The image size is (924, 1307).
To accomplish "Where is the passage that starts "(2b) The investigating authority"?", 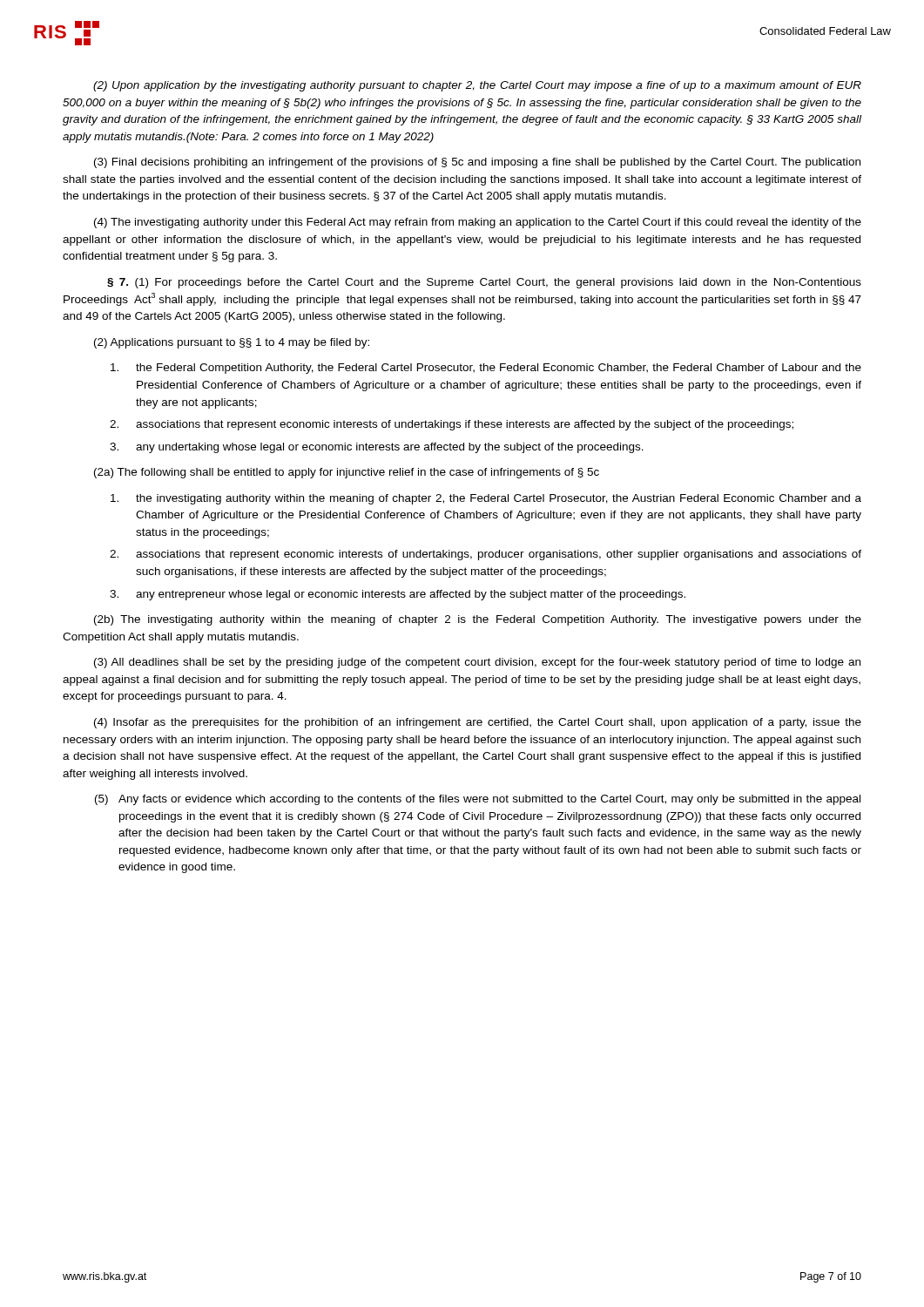I will (x=462, y=628).
